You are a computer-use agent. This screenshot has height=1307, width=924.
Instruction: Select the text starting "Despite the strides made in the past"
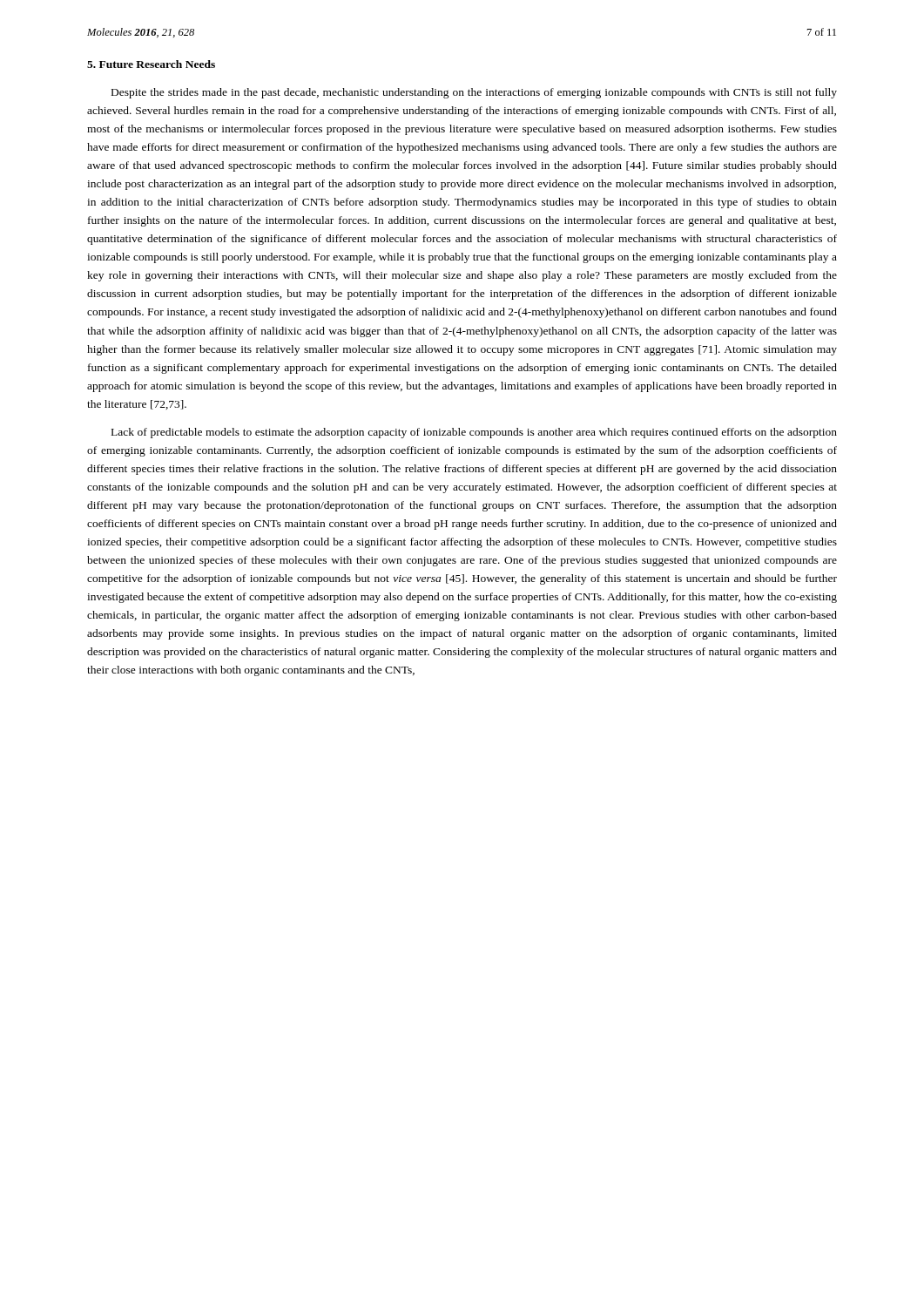pyautogui.click(x=462, y=248)
